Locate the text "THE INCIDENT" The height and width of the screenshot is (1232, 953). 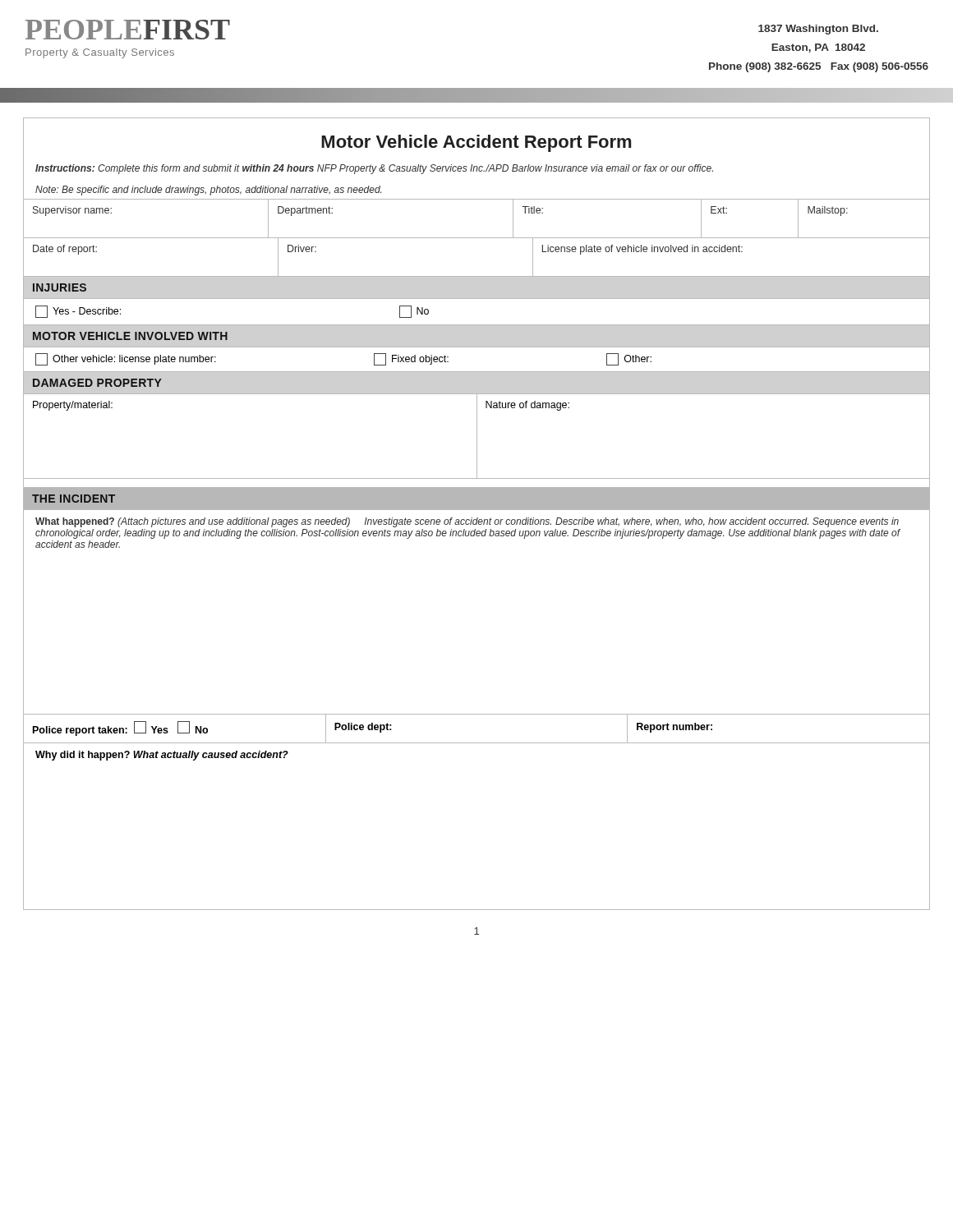[x=74, y=498]
